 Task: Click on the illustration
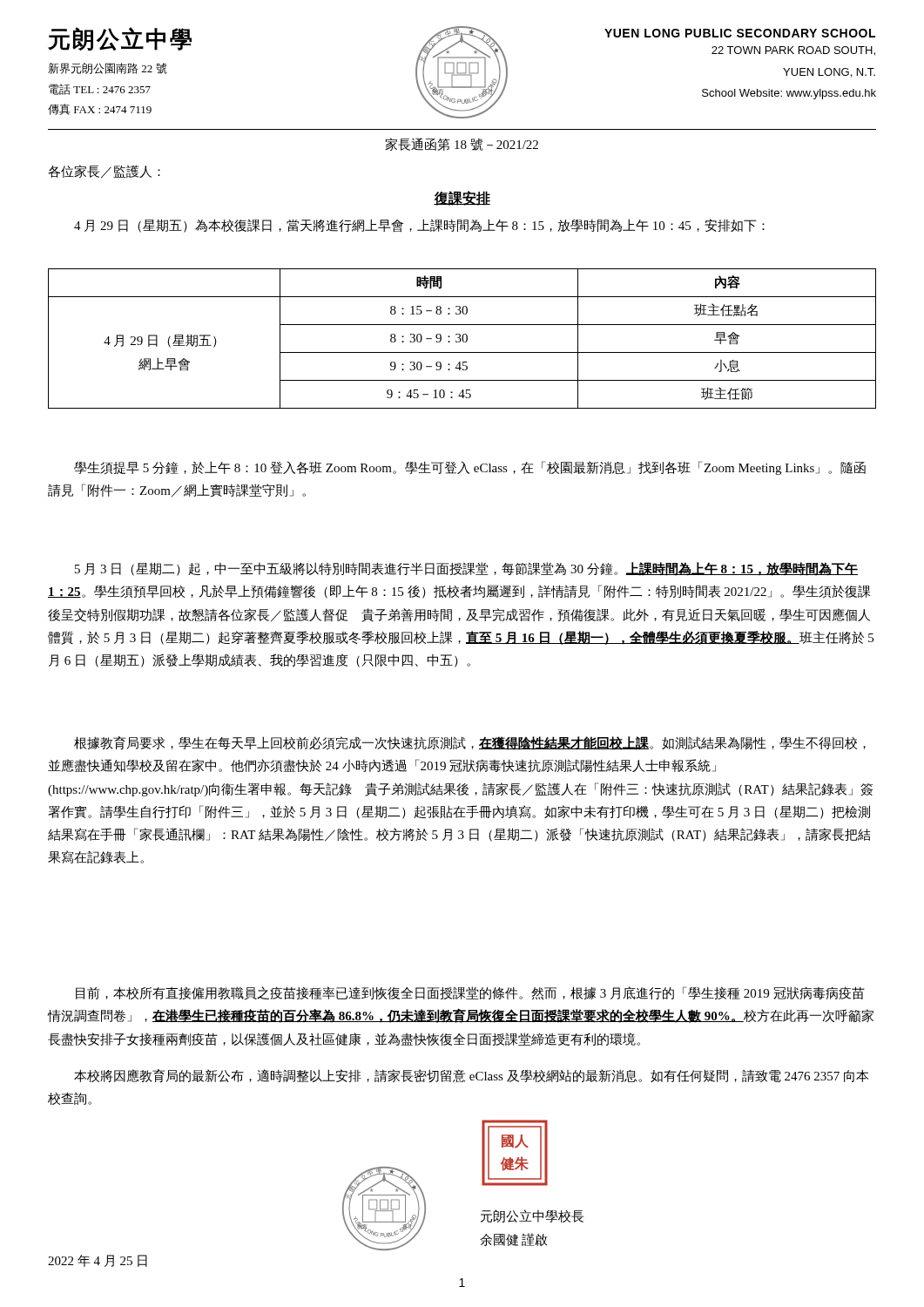[x=514, y=1154]
